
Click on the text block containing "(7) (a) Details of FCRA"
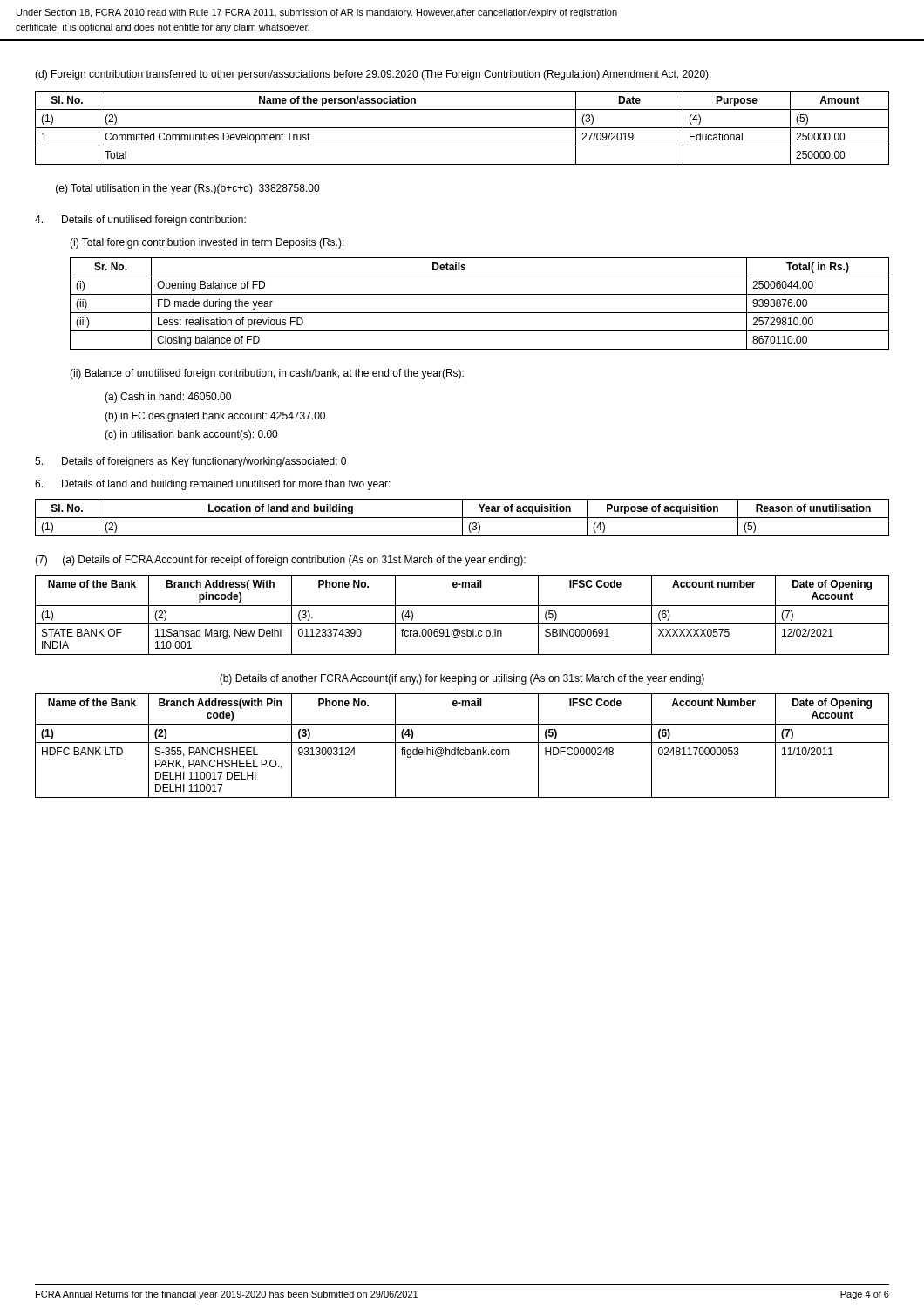tap(280, 560)
